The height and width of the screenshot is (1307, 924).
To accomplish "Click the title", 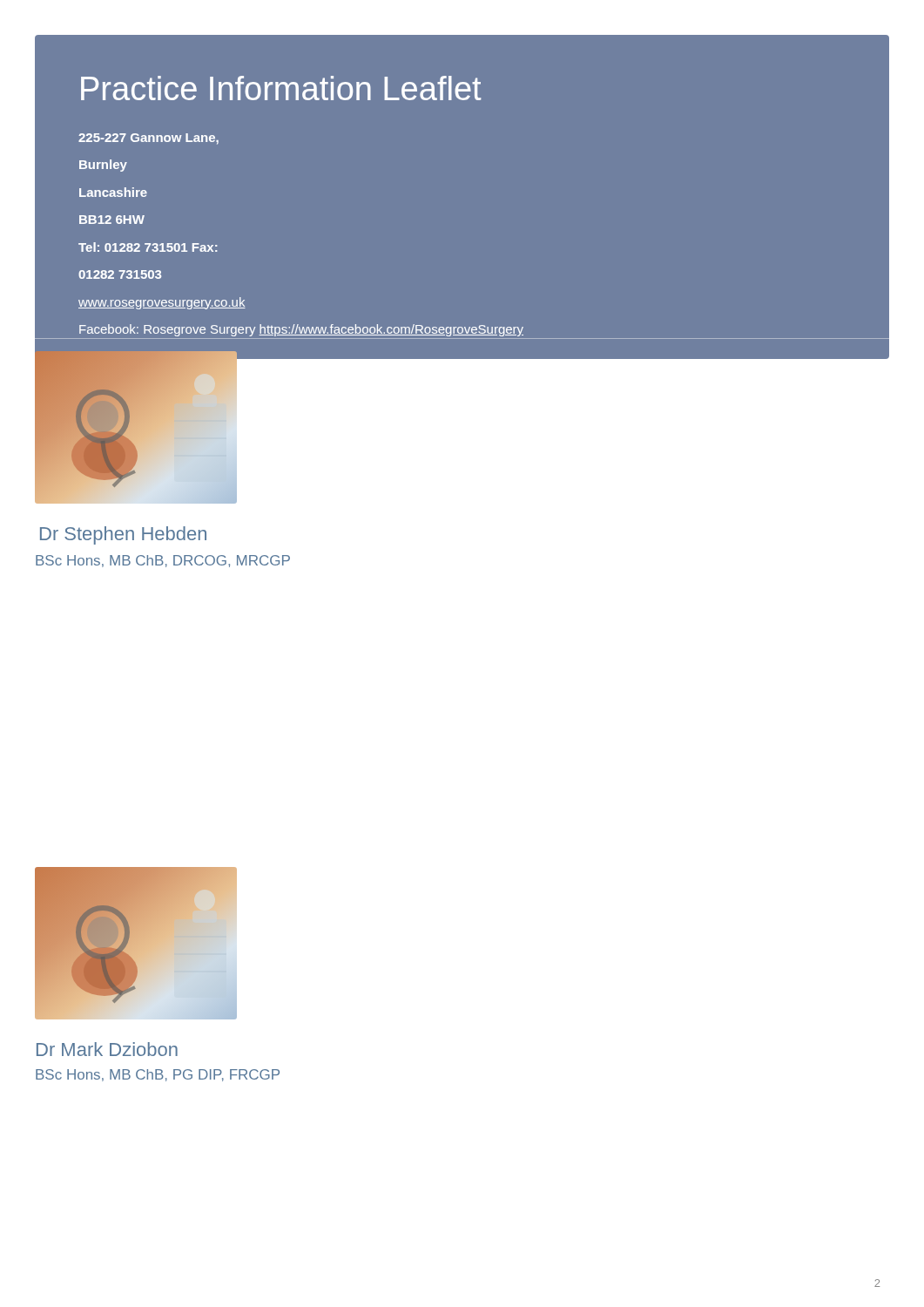I will 462,206.
